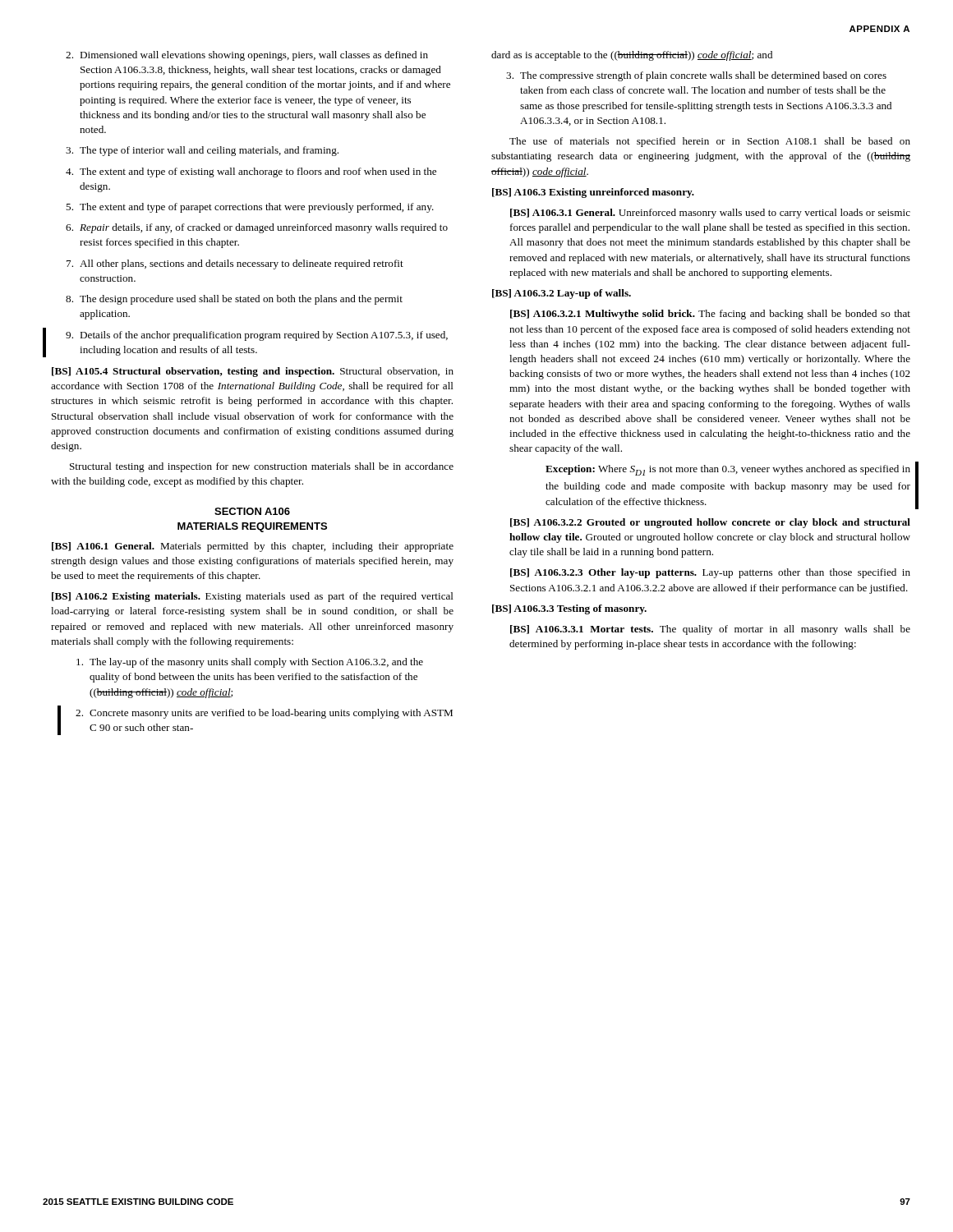Screen dimensions: 1232x953
Task: Find the text block with the text "Exception: Where SD1 is not more"
Action: point(728,485)
